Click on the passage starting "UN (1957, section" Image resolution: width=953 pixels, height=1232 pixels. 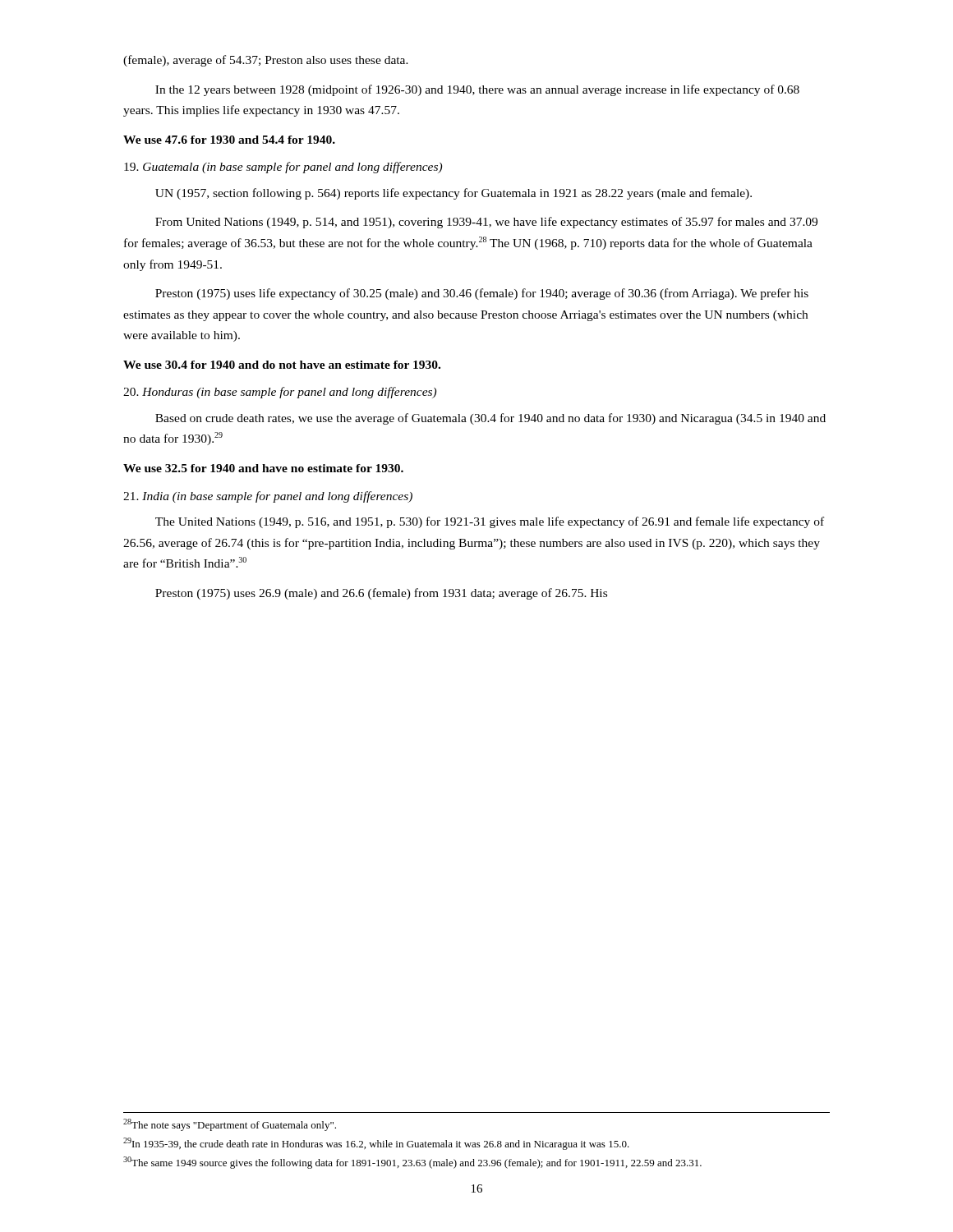pyautogui.click(x=454, y=192)
